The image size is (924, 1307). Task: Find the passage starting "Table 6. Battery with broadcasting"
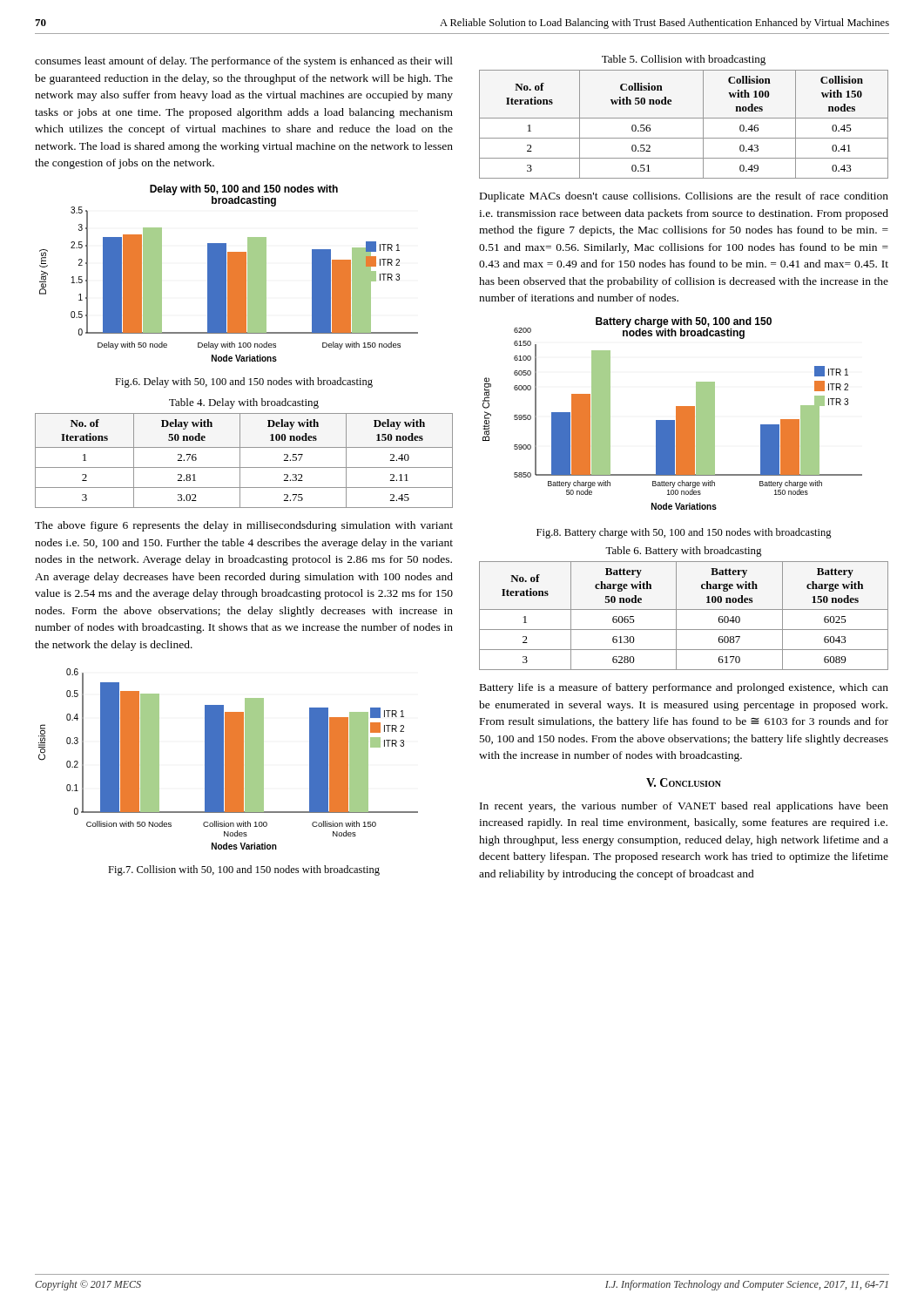click(x=684, y=550)
